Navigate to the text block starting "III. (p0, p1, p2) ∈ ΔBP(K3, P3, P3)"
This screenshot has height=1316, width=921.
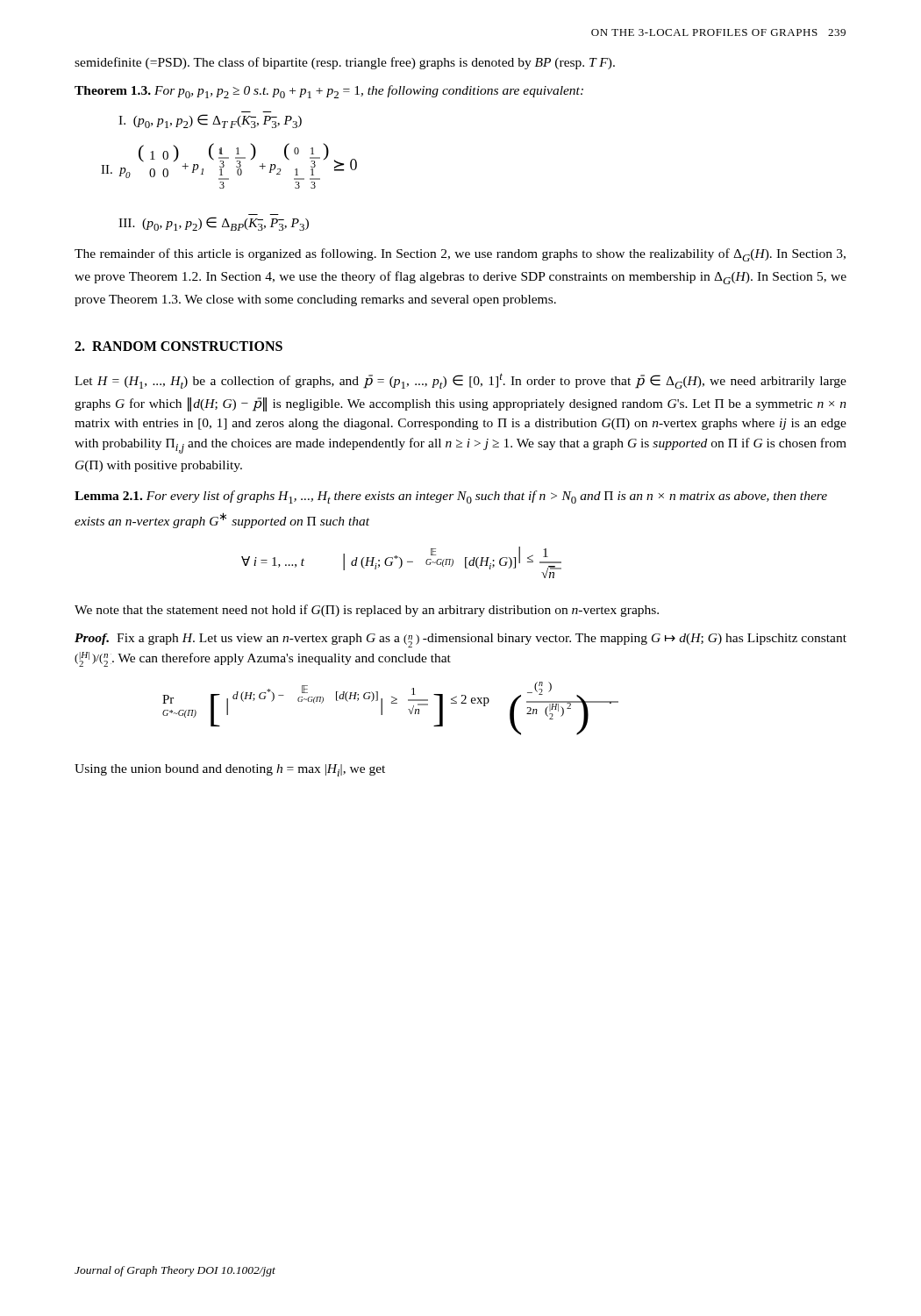point(214,224)
